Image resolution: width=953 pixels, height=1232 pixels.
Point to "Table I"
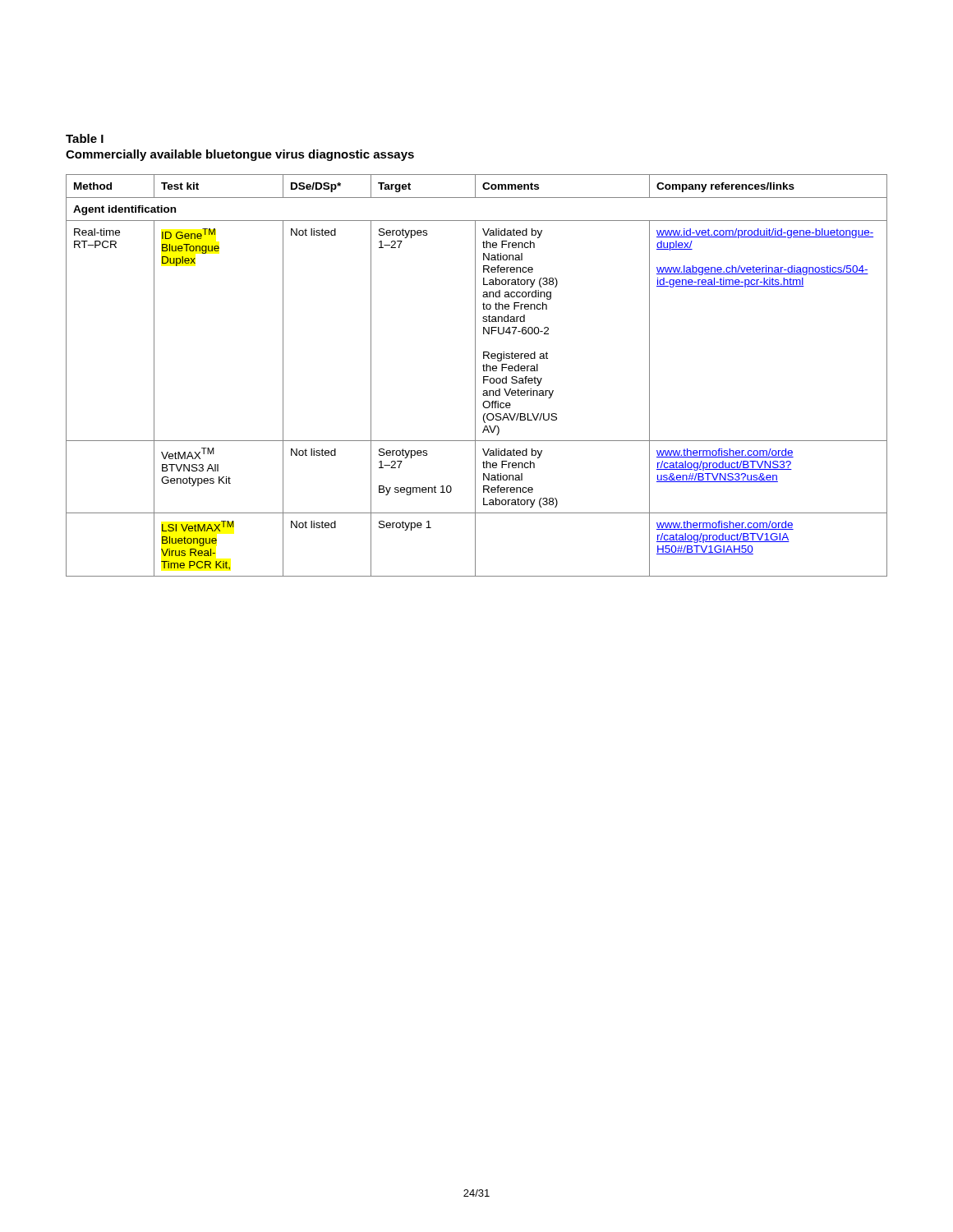(85, 138)
